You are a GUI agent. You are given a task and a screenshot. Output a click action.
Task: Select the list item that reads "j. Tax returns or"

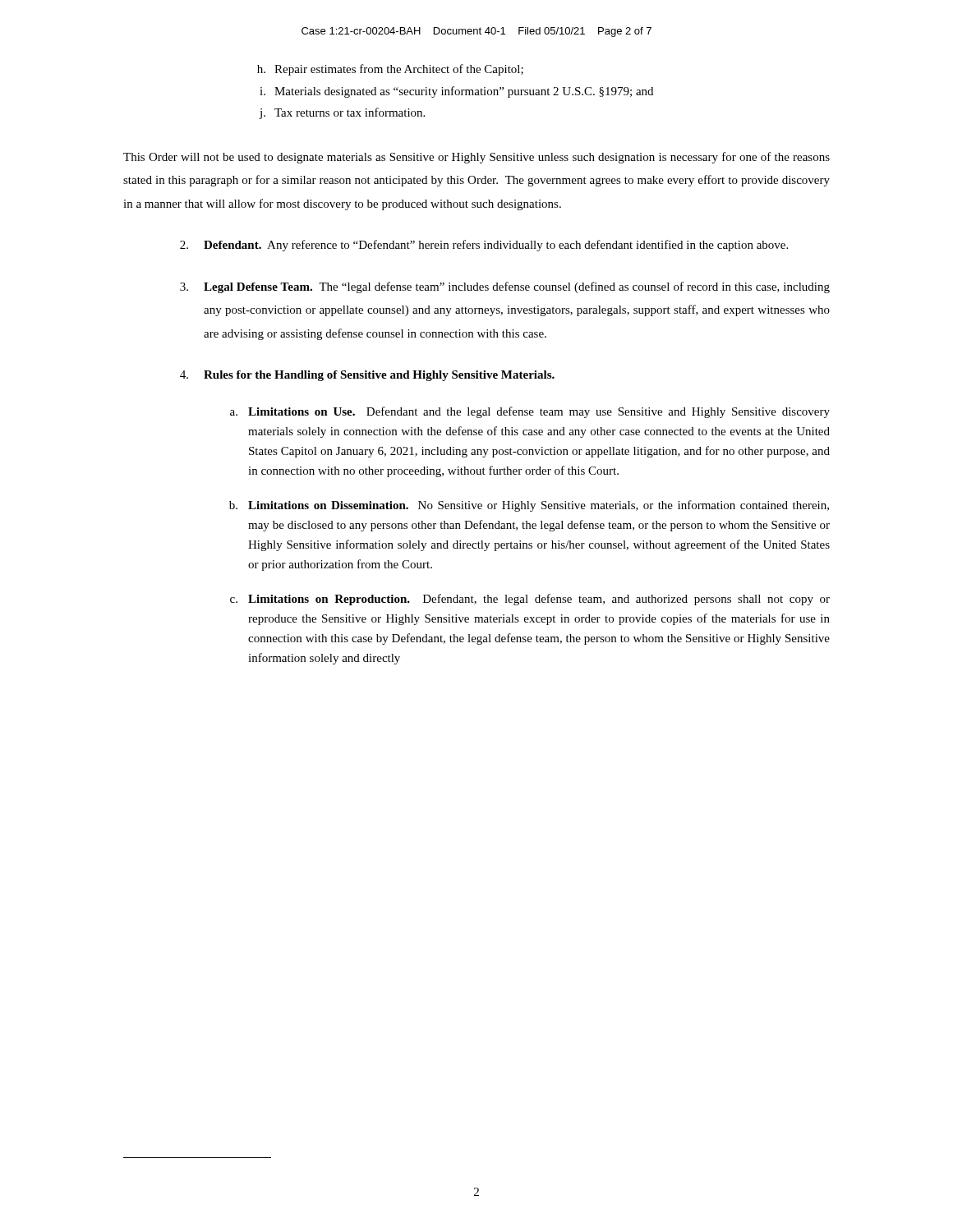pos(342,113)
